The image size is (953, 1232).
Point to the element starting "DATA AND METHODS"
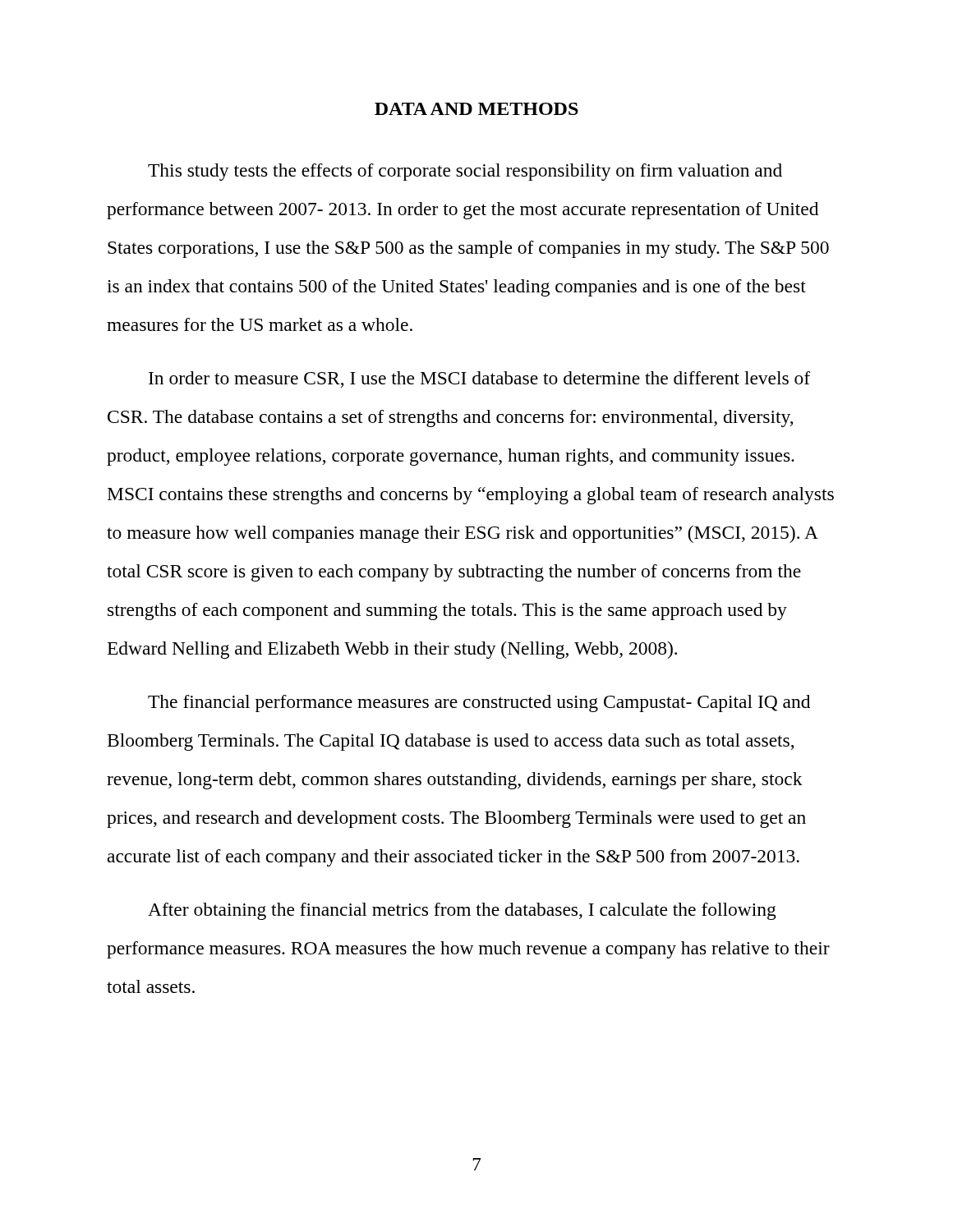click(x=476, y=108)
